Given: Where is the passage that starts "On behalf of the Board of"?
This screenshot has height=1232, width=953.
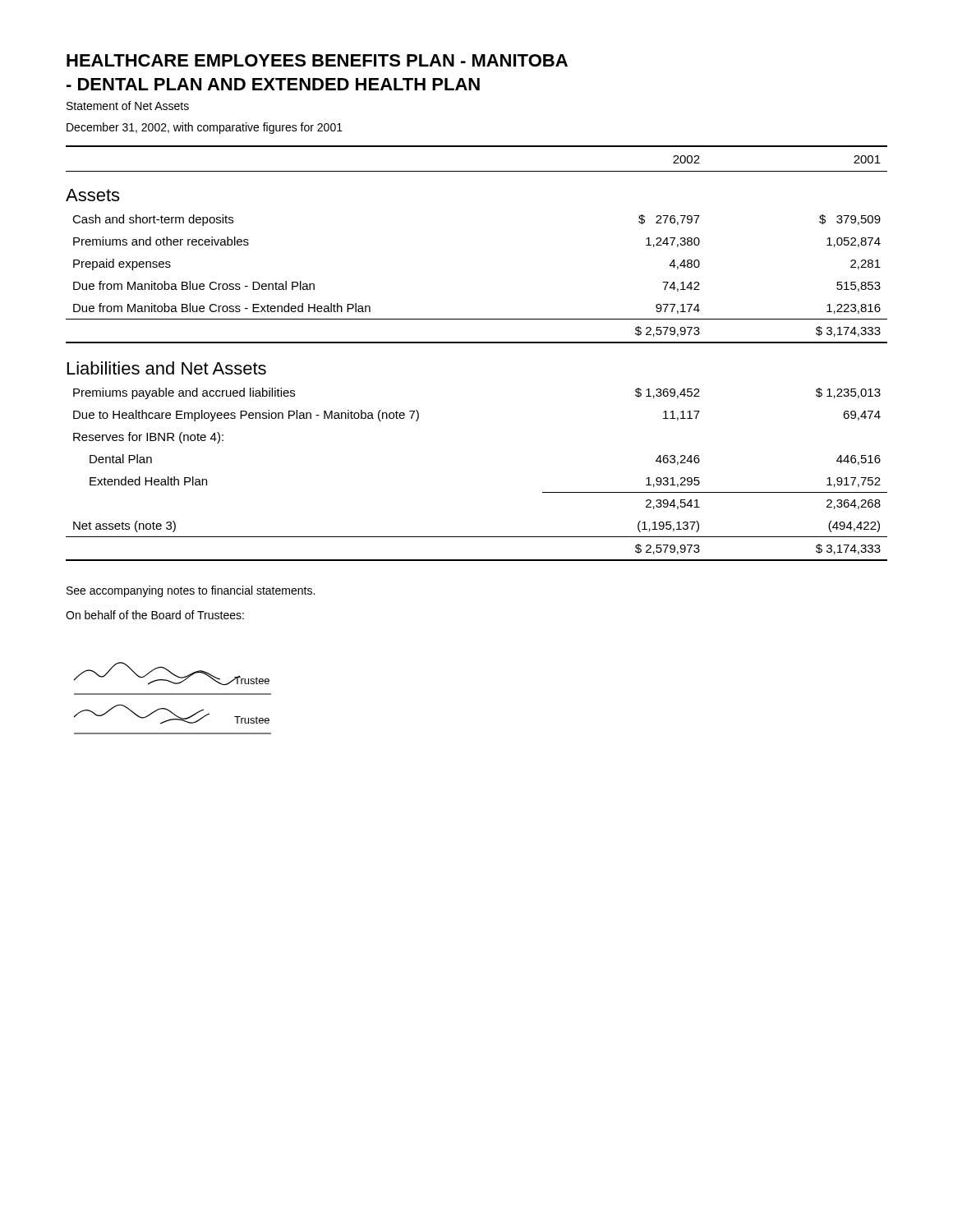Looking at the screenshot, I should click(155, 615).
